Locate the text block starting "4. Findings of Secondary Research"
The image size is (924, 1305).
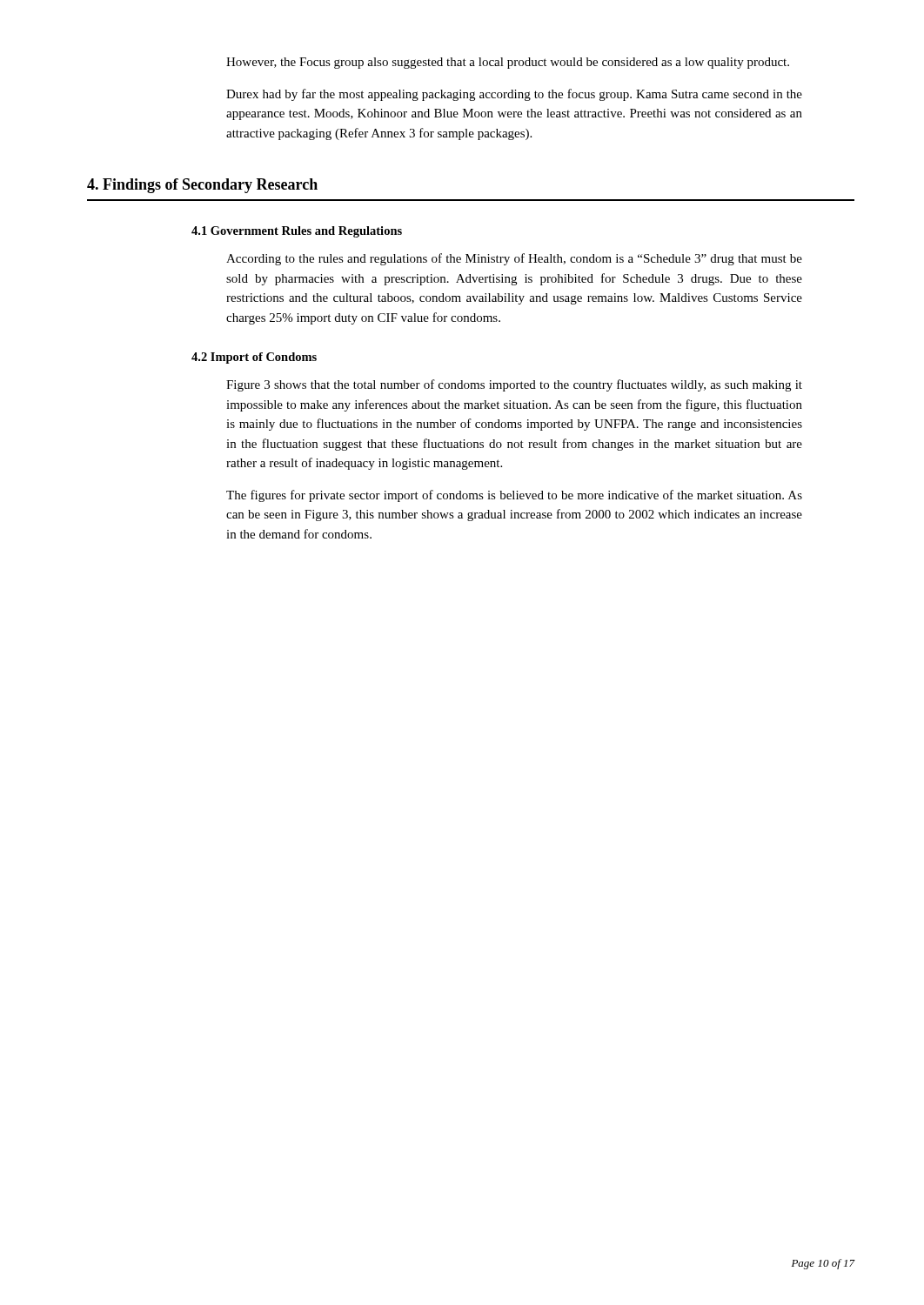[202, 184]
